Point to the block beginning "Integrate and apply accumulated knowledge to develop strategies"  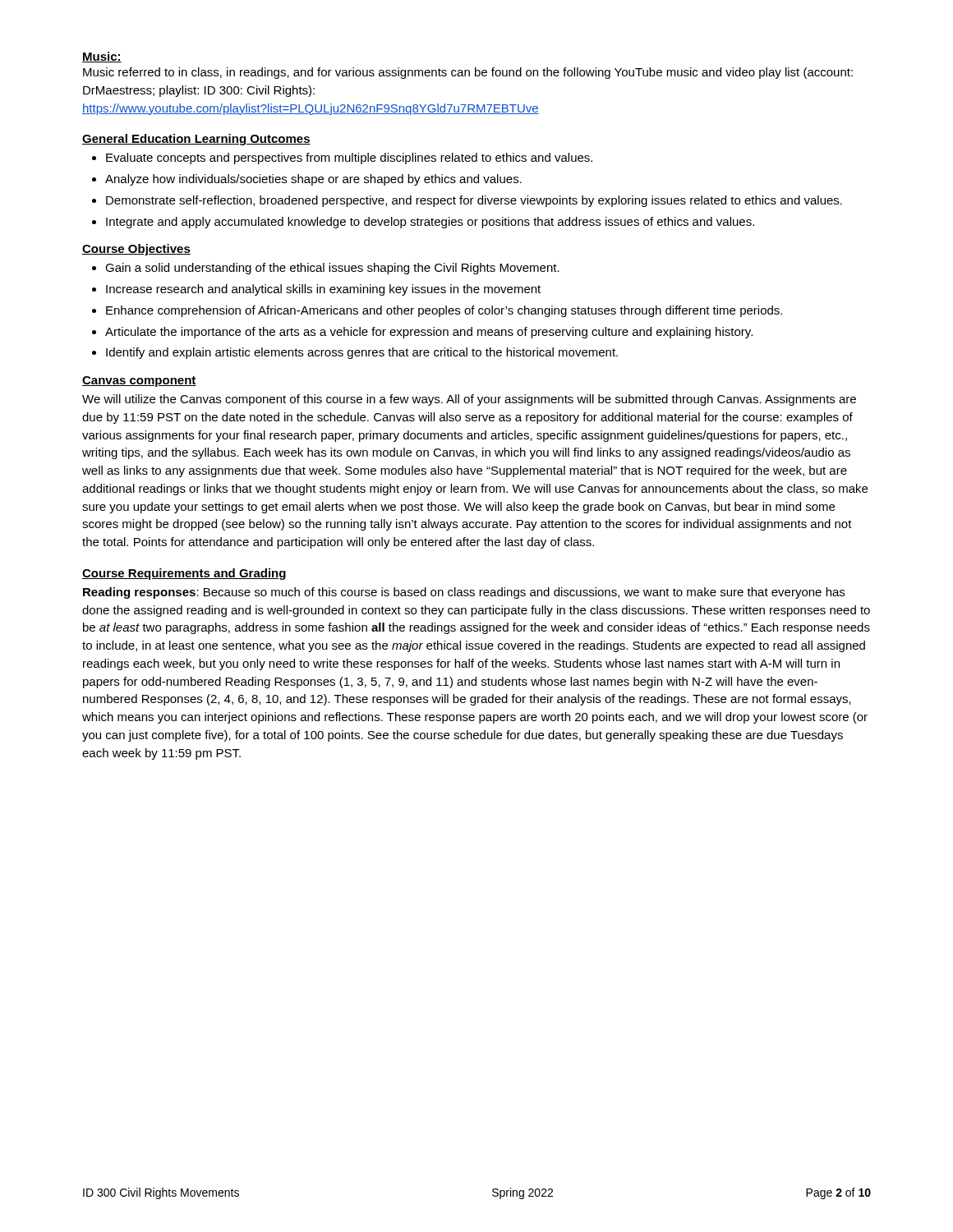click(430, 221)
